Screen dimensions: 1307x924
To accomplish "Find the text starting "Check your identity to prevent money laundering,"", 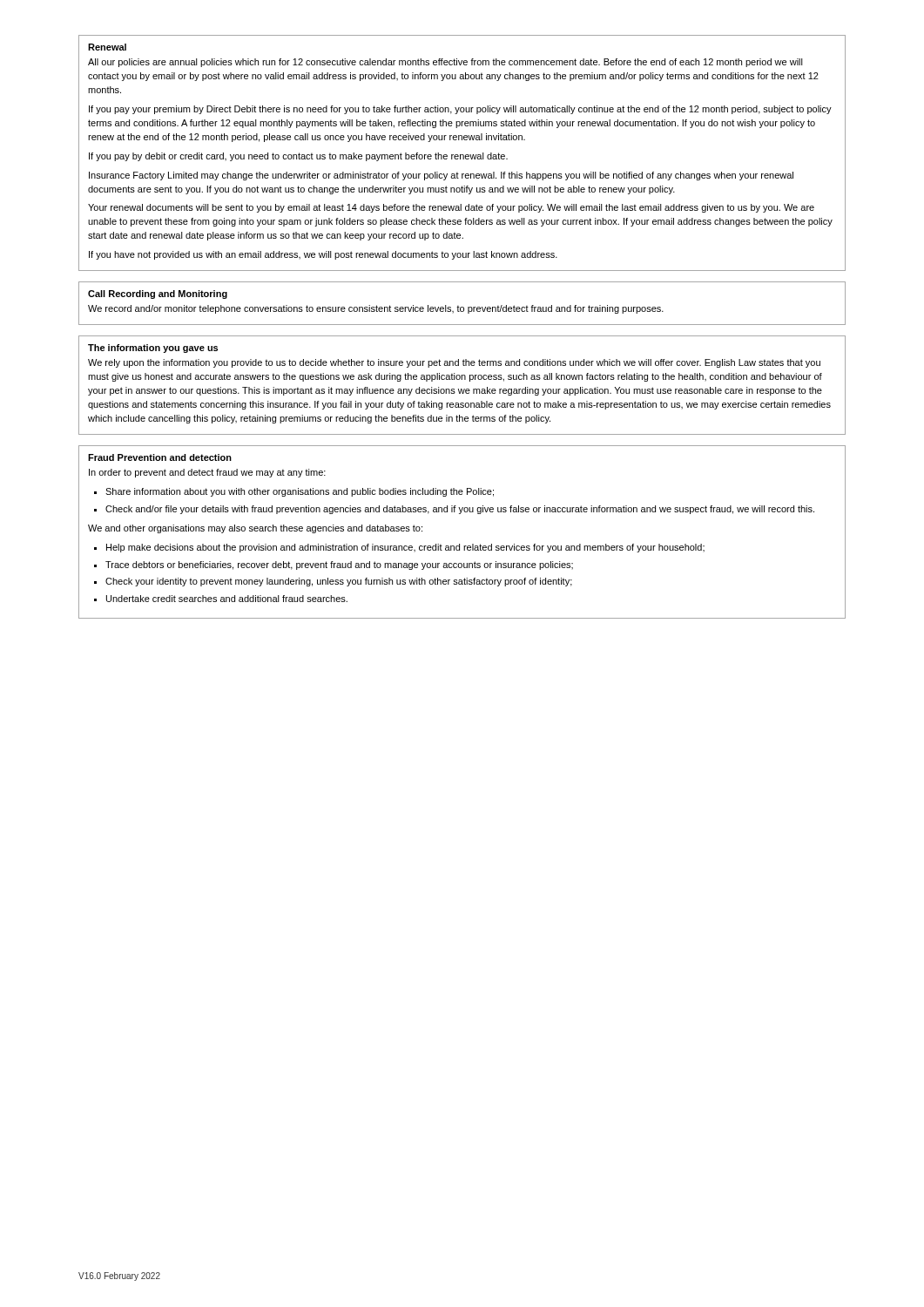I will [339, 582].
